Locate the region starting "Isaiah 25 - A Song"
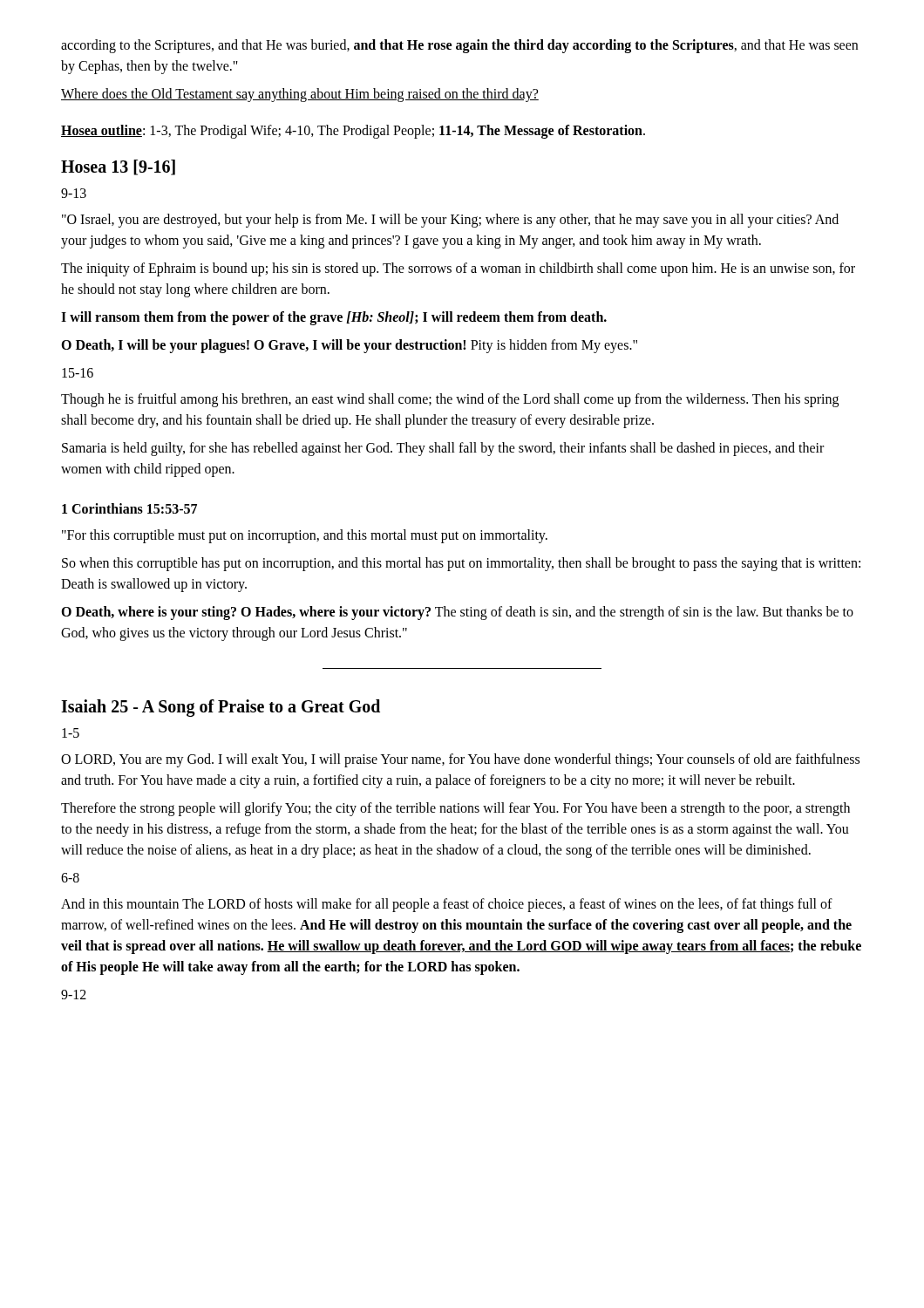This screenshot has width=924, height=1308. click(x=221, y=706)
